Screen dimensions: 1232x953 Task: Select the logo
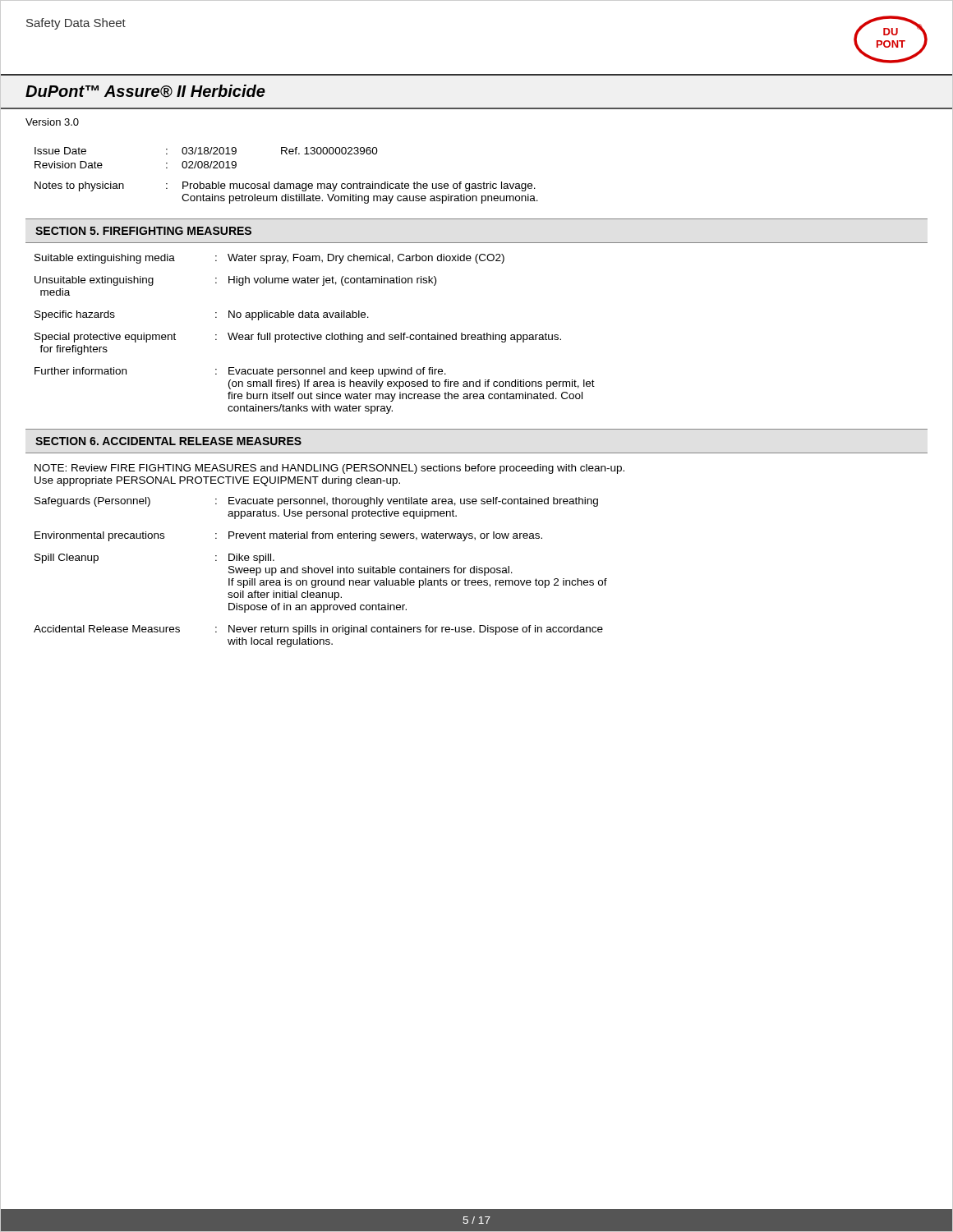[891, 41]
